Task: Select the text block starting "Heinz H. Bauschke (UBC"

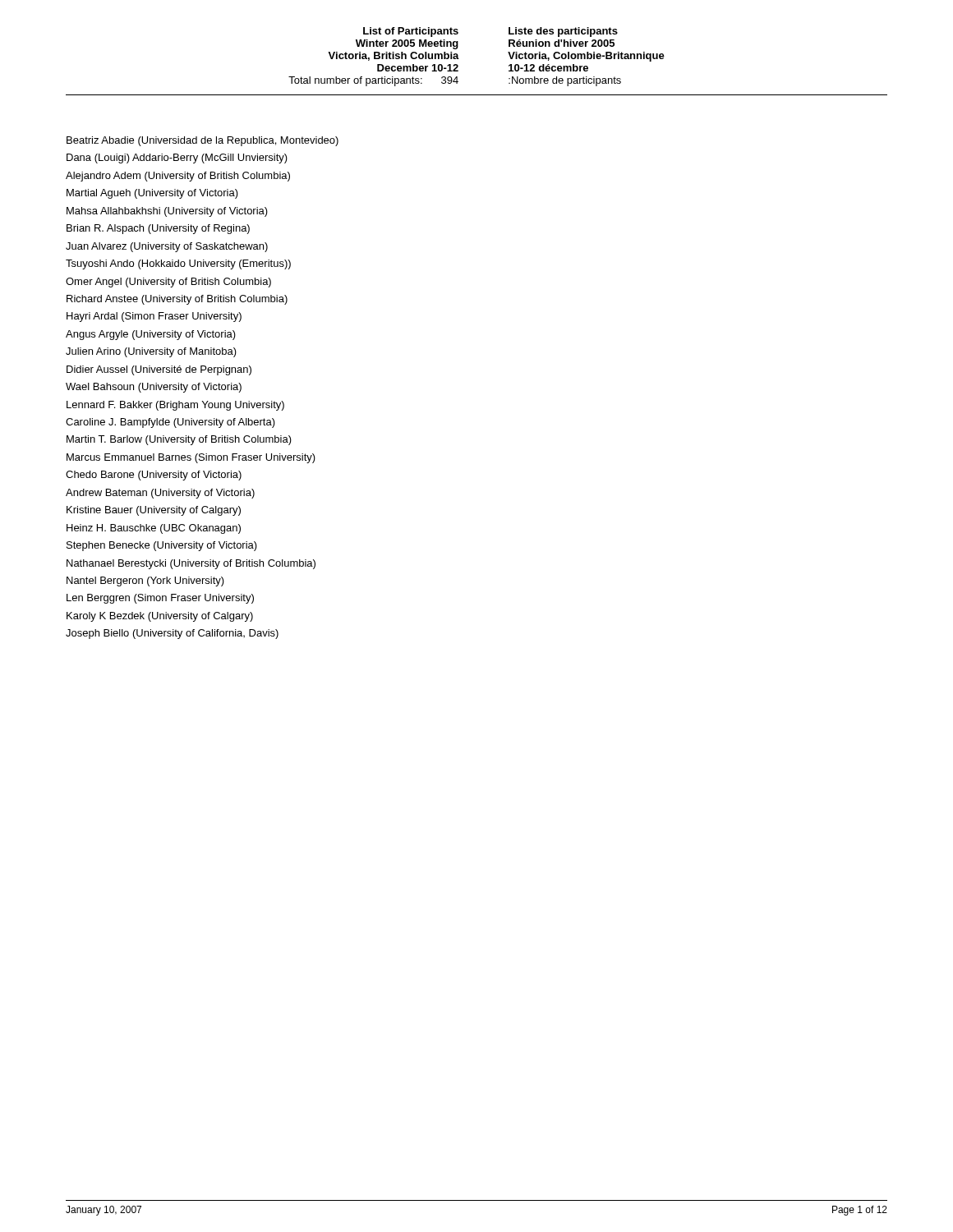Action: pyautogui.click(x=154, y=527)
